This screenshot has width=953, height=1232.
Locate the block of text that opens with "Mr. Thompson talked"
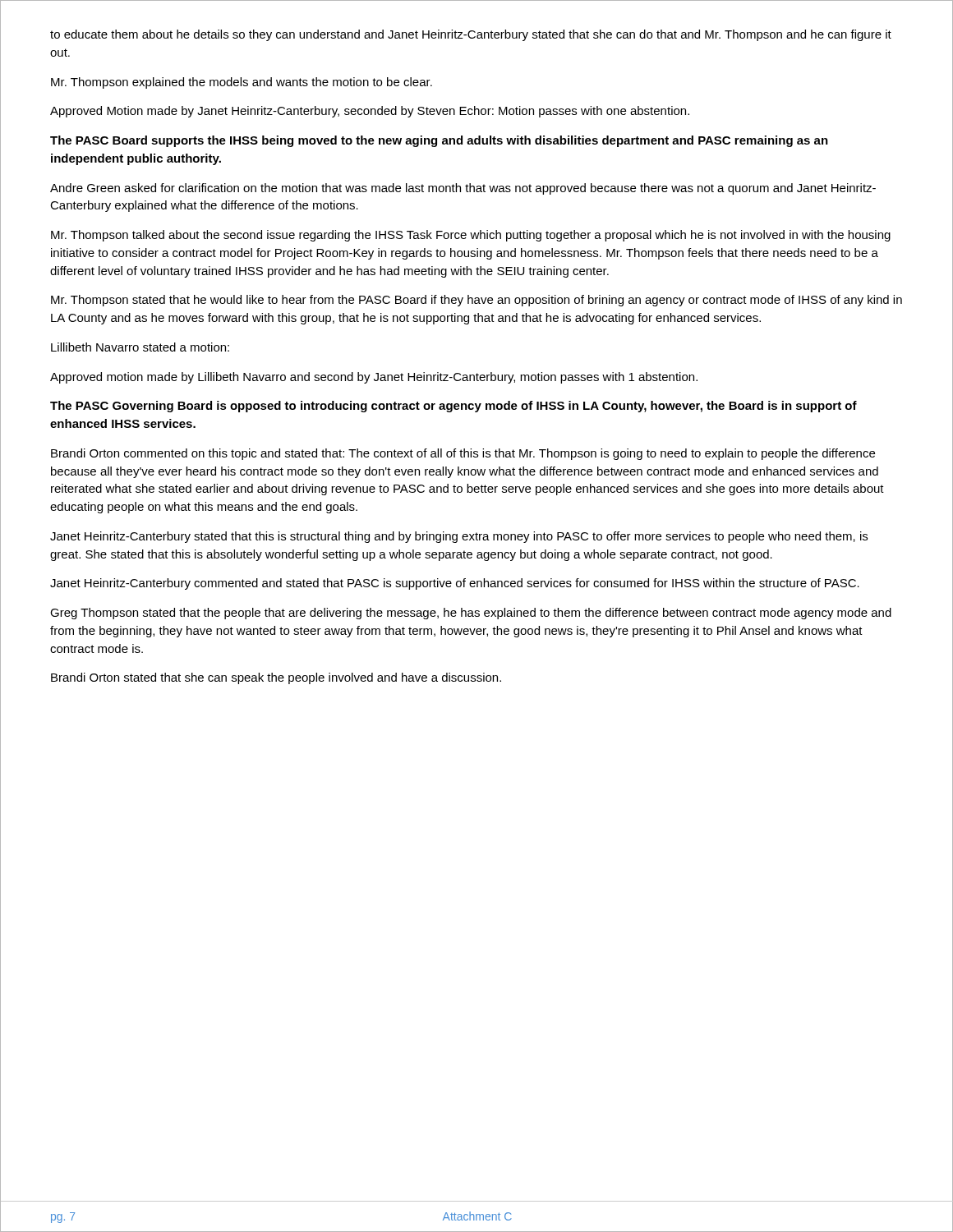coord(470,252)
